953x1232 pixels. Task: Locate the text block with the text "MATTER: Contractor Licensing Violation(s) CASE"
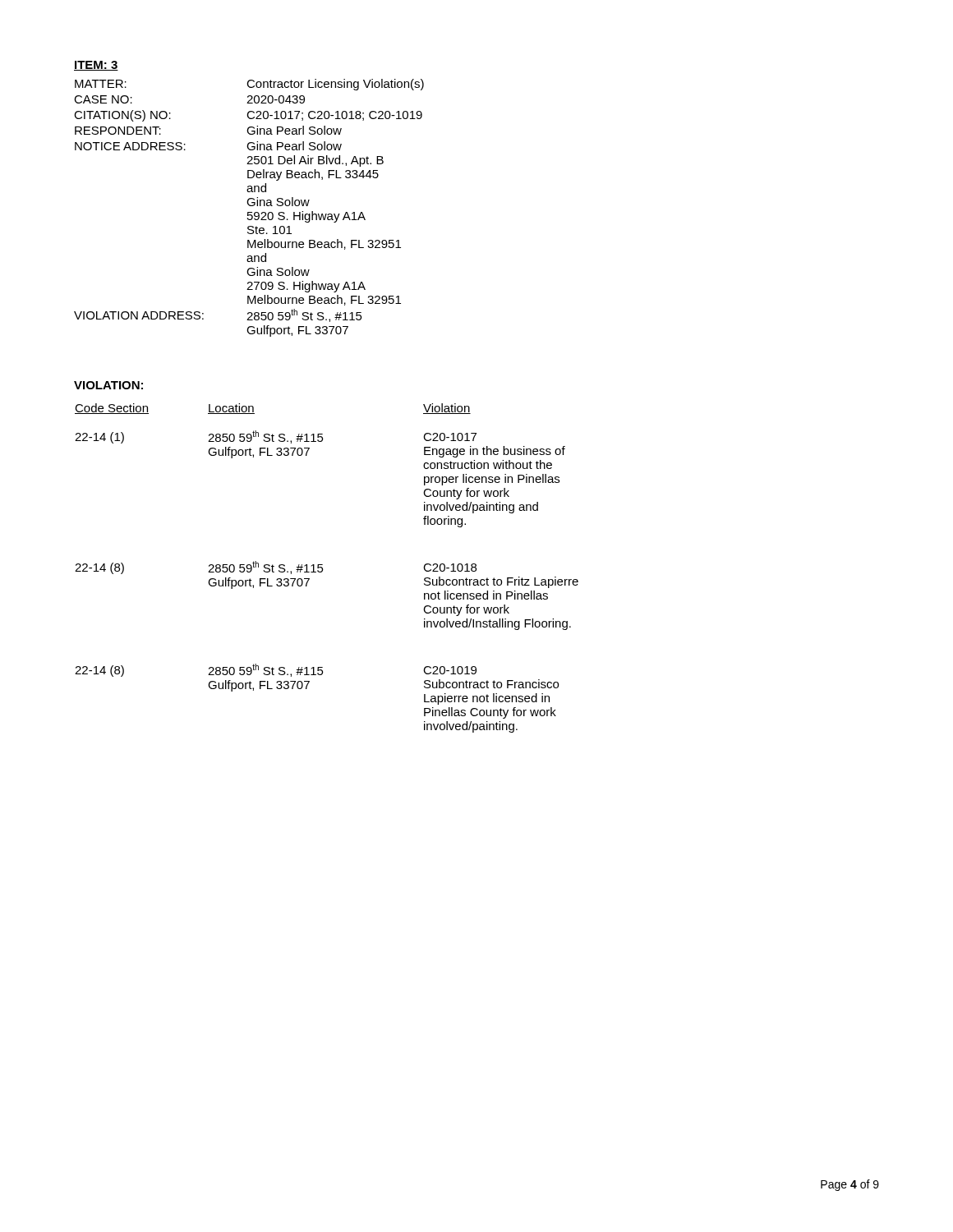[249, 85]
